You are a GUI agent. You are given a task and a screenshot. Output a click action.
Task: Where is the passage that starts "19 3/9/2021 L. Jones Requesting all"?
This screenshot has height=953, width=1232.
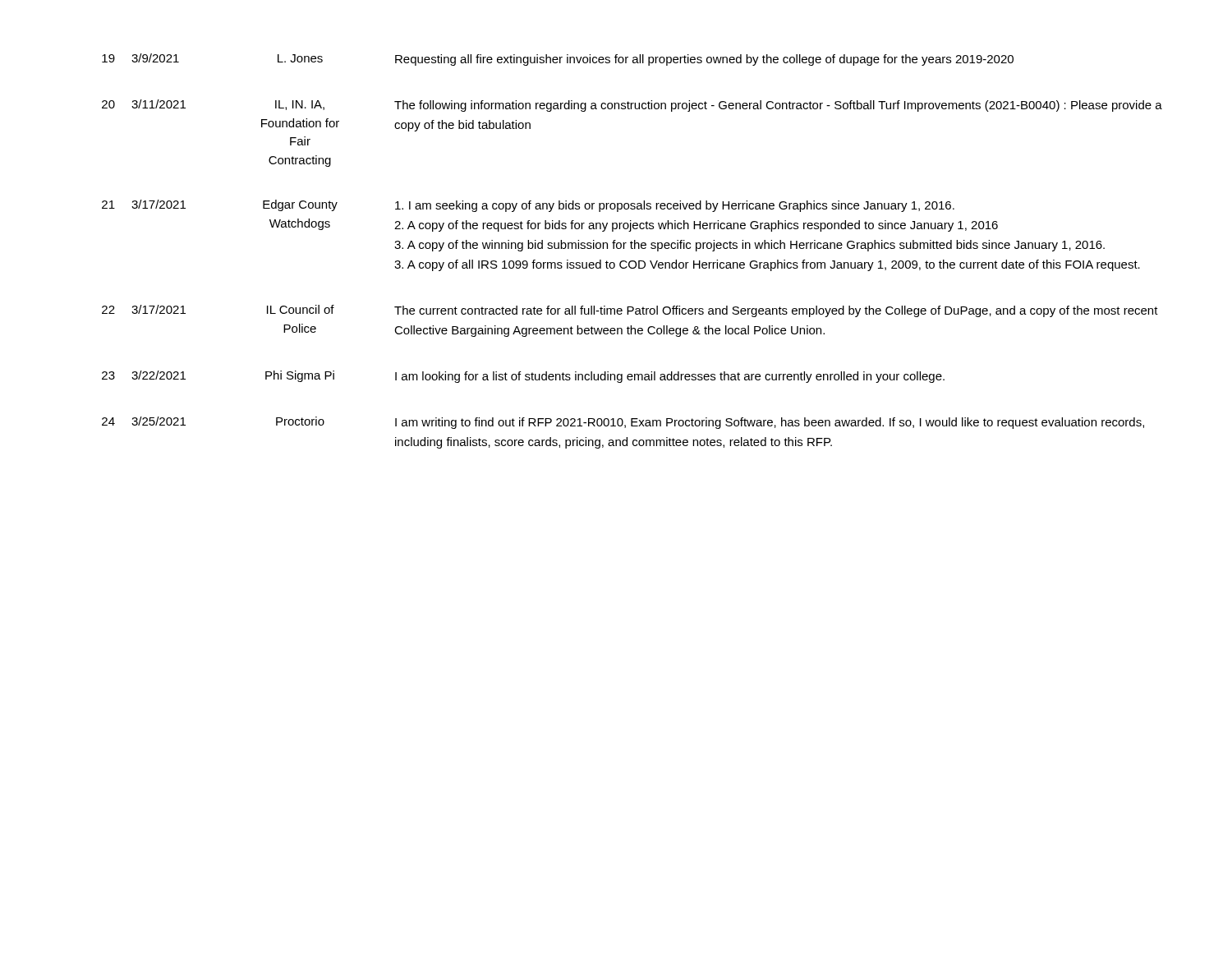pos(616,59)
